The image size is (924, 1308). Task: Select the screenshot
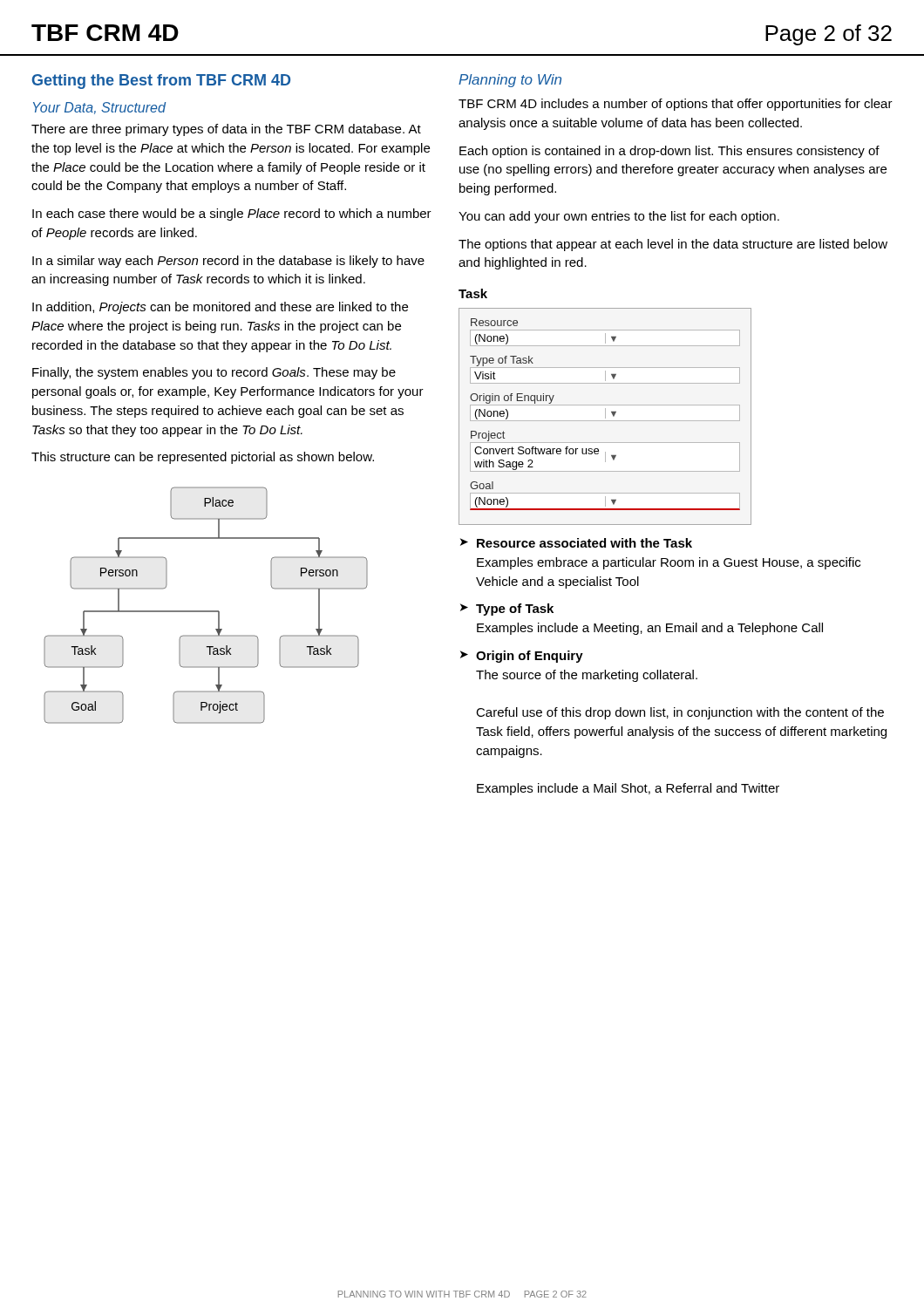coord(676,416)
